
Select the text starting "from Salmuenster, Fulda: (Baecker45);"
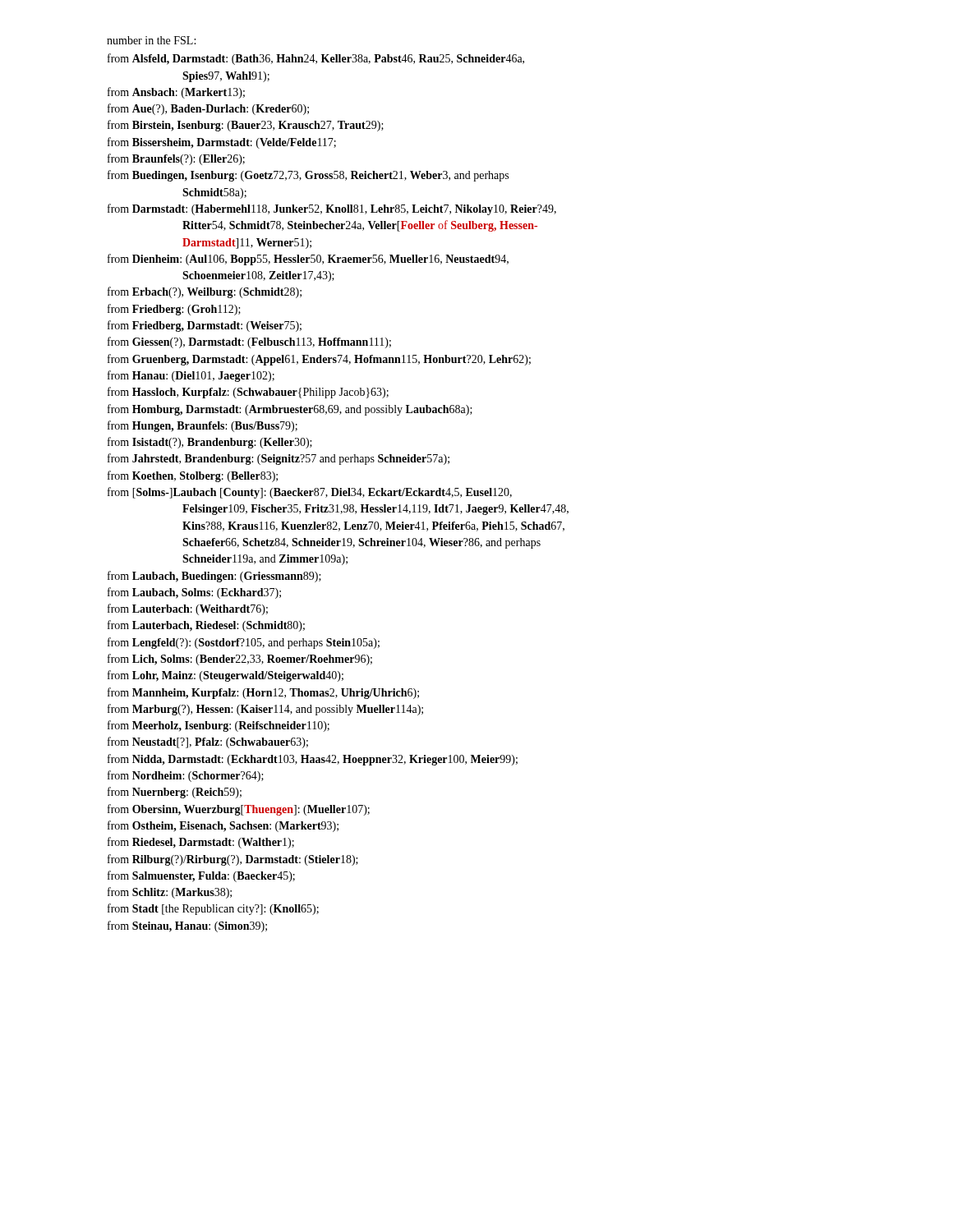(x=201, y=876)
